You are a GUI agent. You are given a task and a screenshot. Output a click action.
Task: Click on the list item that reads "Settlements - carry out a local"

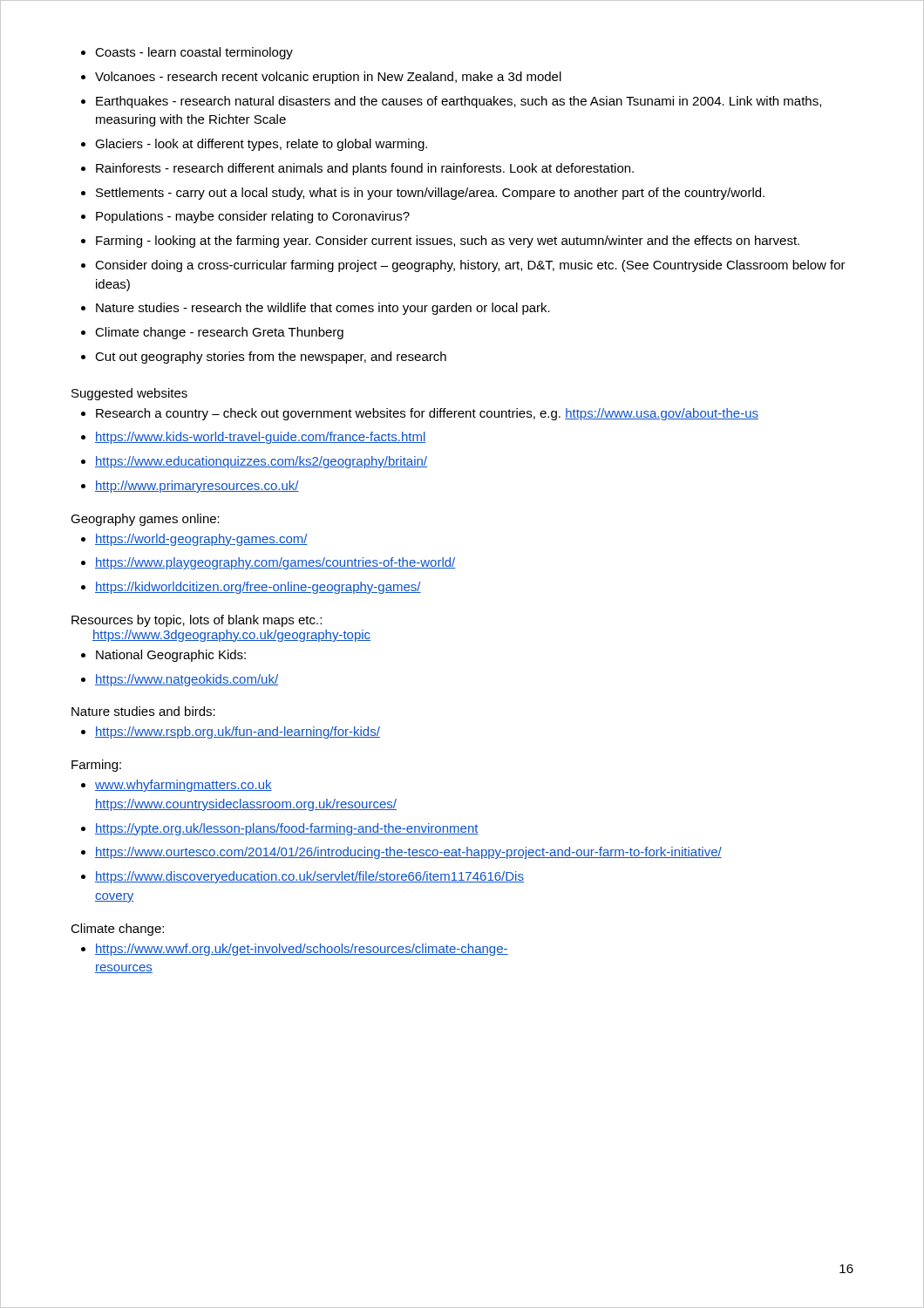[474, 192]
